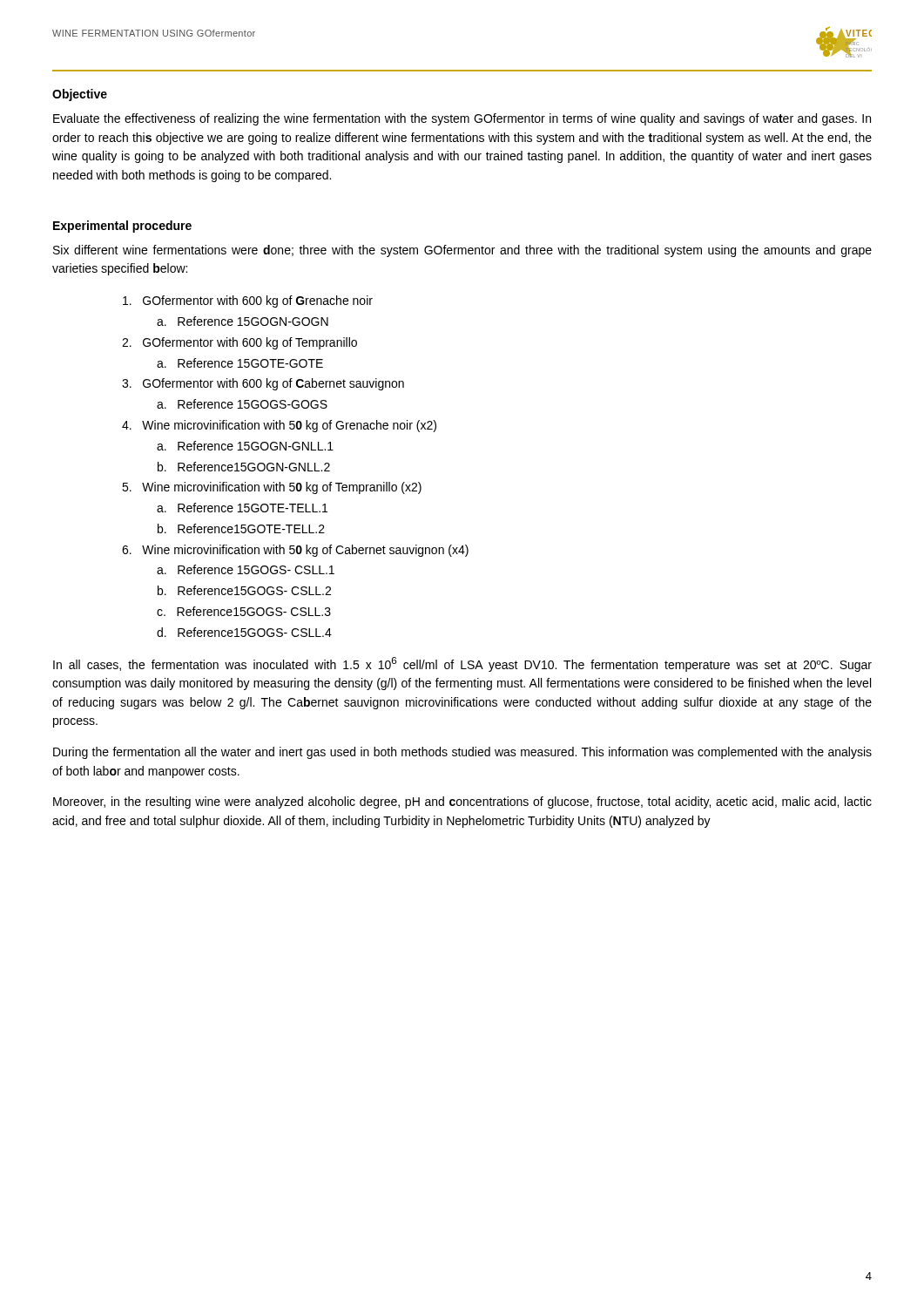Click on the list item containing "5. Wine microvinification with 50 kg"
The height and width of the screenshot is (1307, 924).
click(x=272, y=488)
